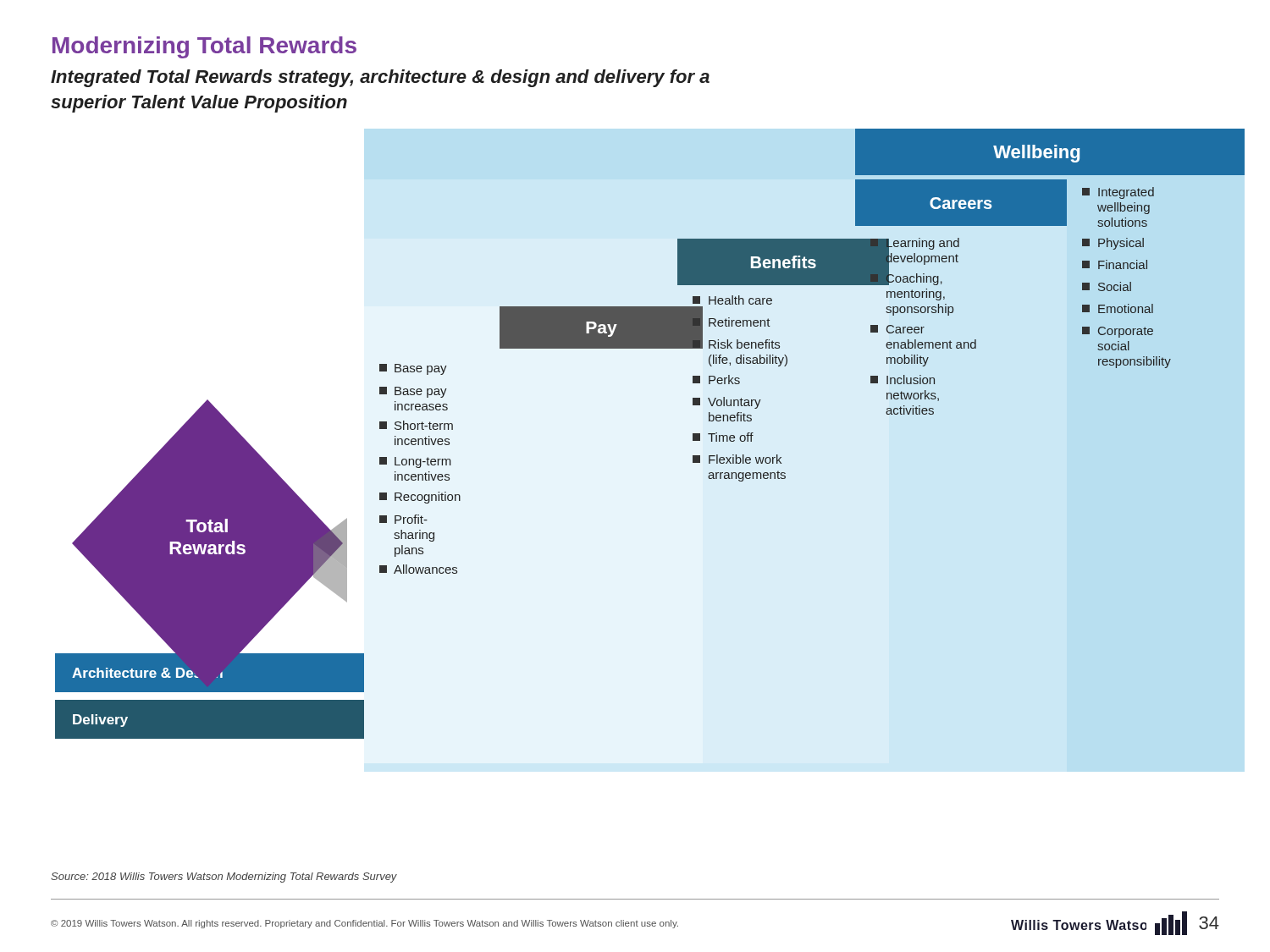Click on the text block starting "Source: 2018 Willis Towers Watson Modernizing Total Rewards"
The image size is (1270, 952).
(224, 876)
